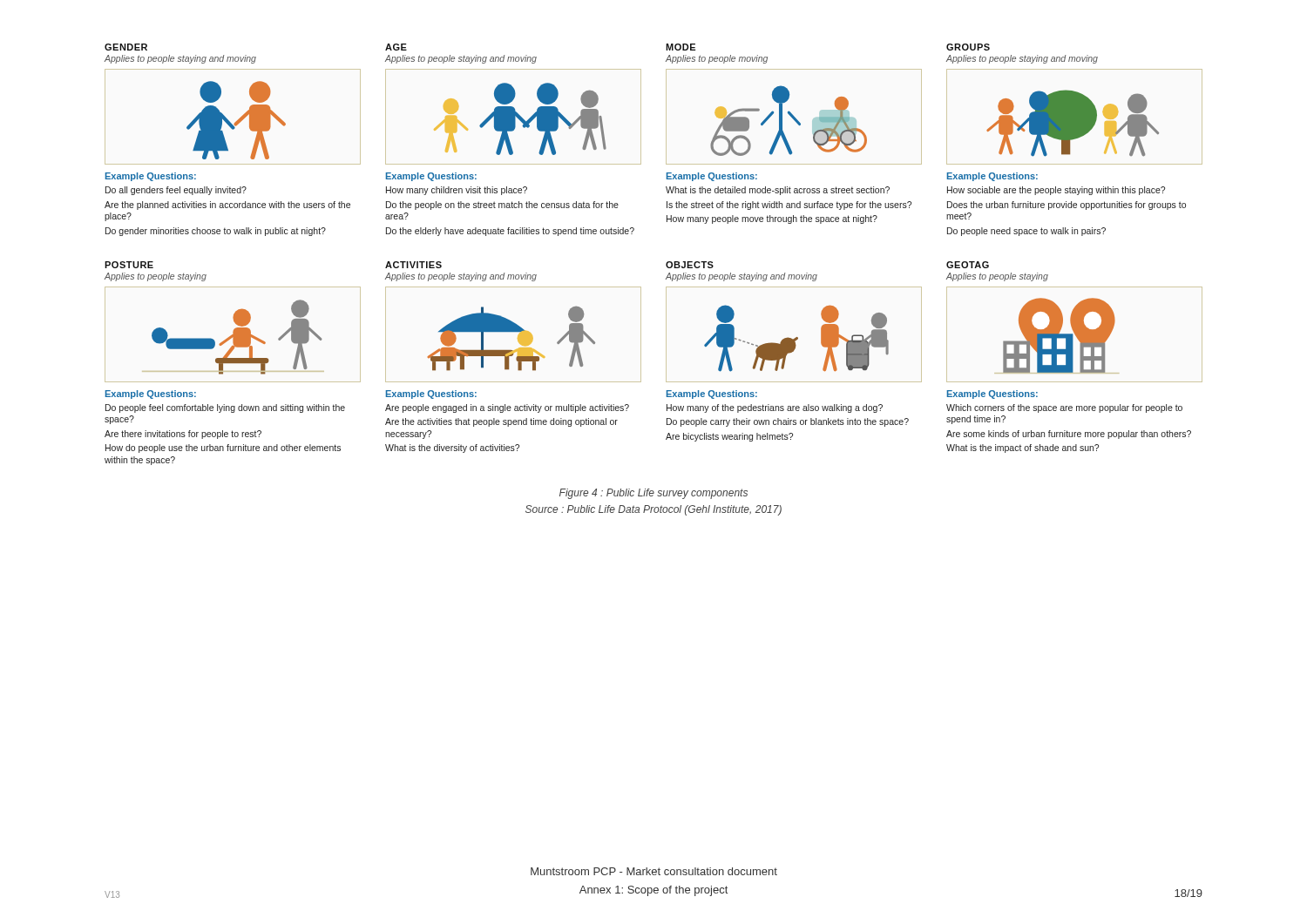Screen dimensions: 924x1307
Task: Point to the passage starting "Do people carry their own chairs or"
Action: pos(787,422)
